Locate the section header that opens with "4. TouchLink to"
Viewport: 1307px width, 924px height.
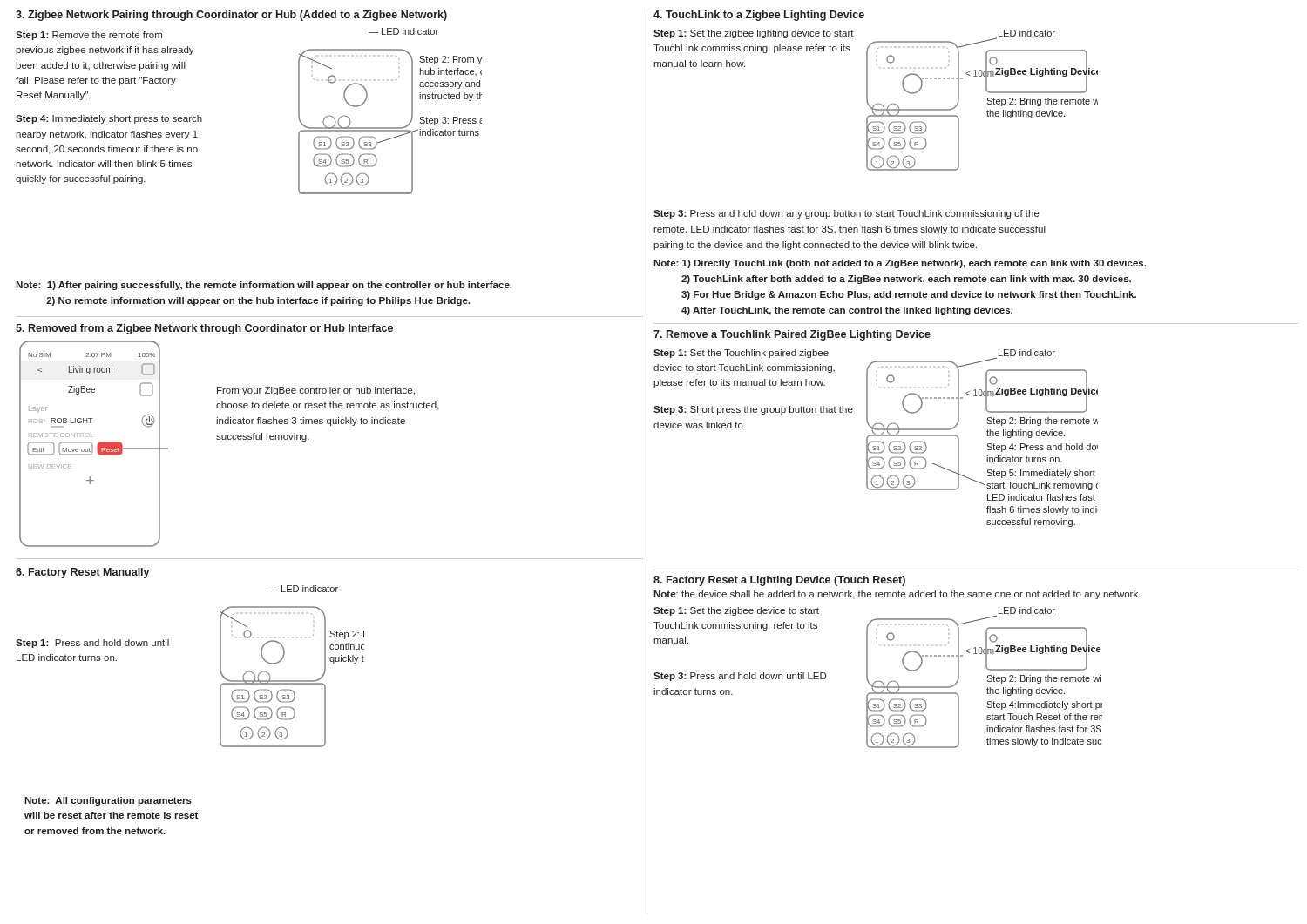(759, 15)
